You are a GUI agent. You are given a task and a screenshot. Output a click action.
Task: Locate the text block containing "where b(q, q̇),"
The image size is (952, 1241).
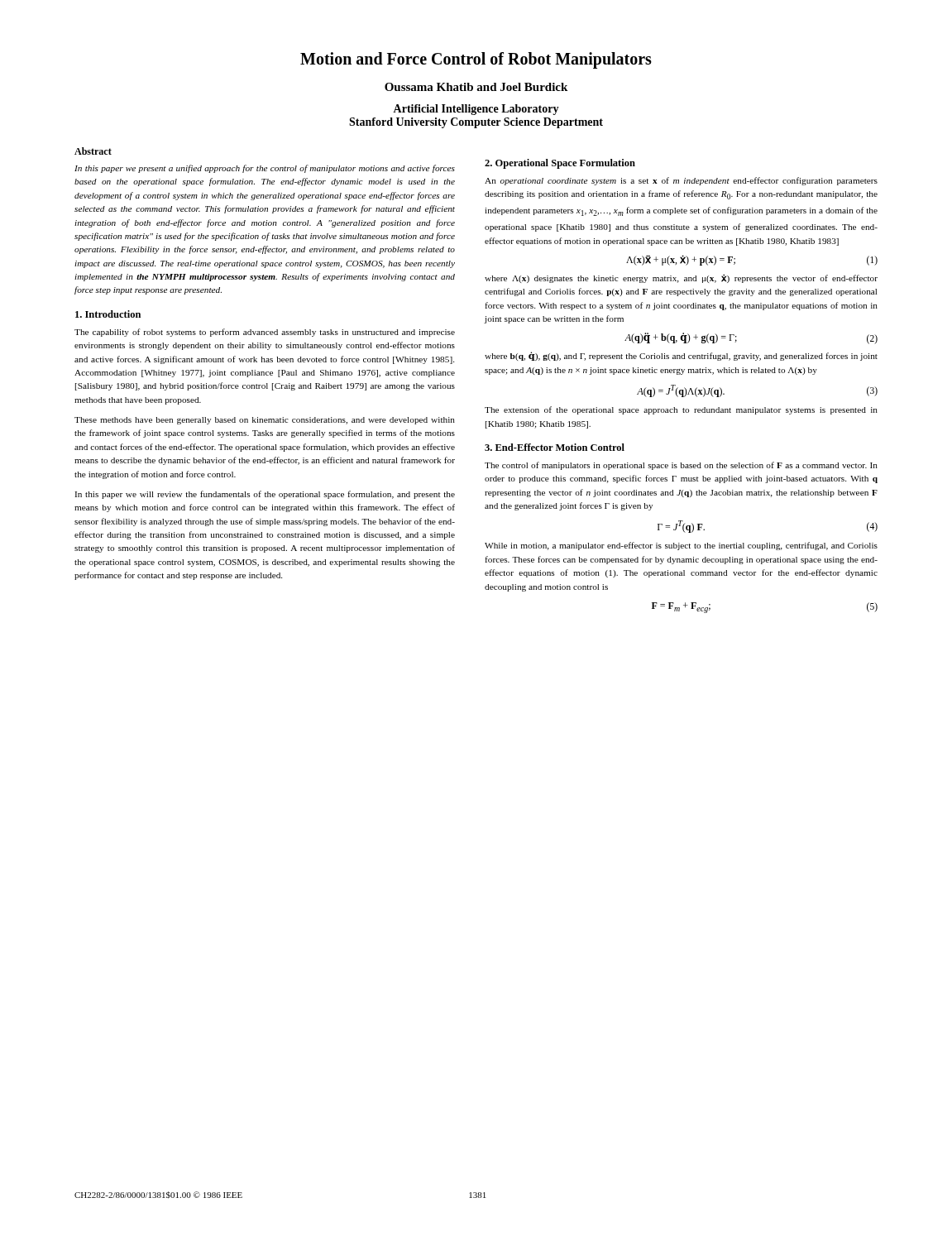coord(681,363)
